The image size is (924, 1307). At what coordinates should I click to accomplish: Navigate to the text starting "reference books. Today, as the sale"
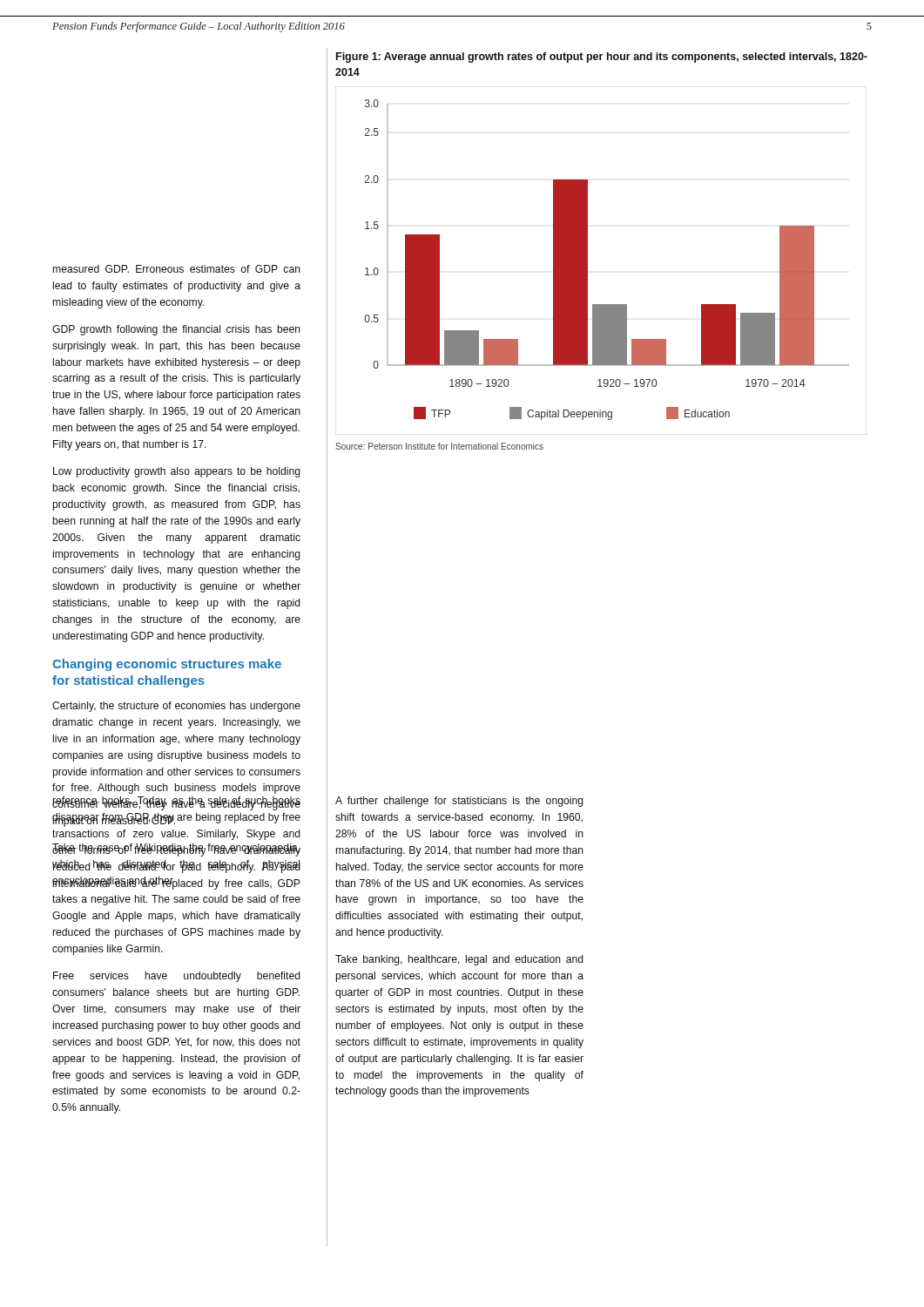(x=176, y=803)
